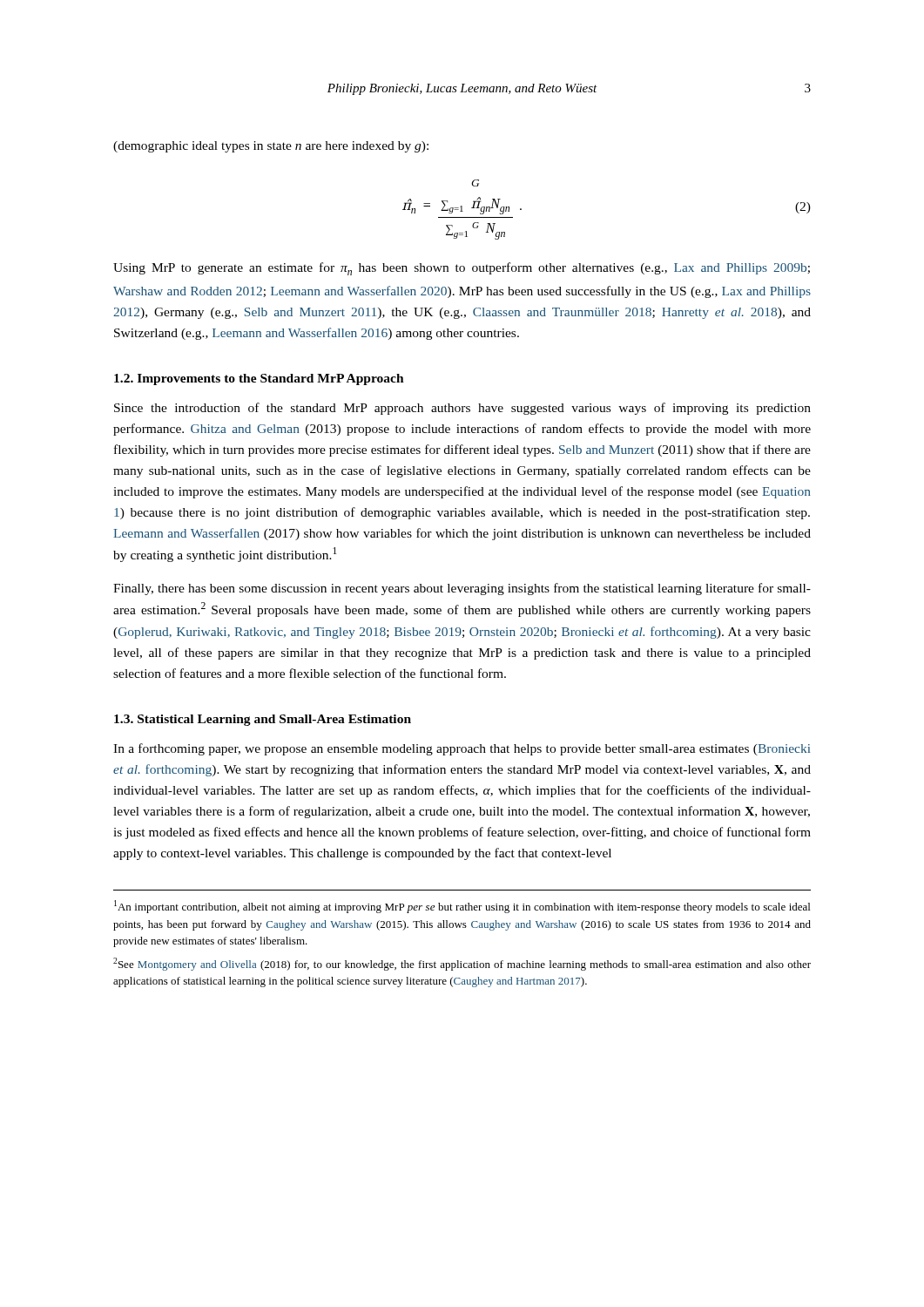Find the section header on this page that starts "1.2. Improvements to the Standard MrP"
This screenshot has height=1307, width=924.
(x=258, y=378)
